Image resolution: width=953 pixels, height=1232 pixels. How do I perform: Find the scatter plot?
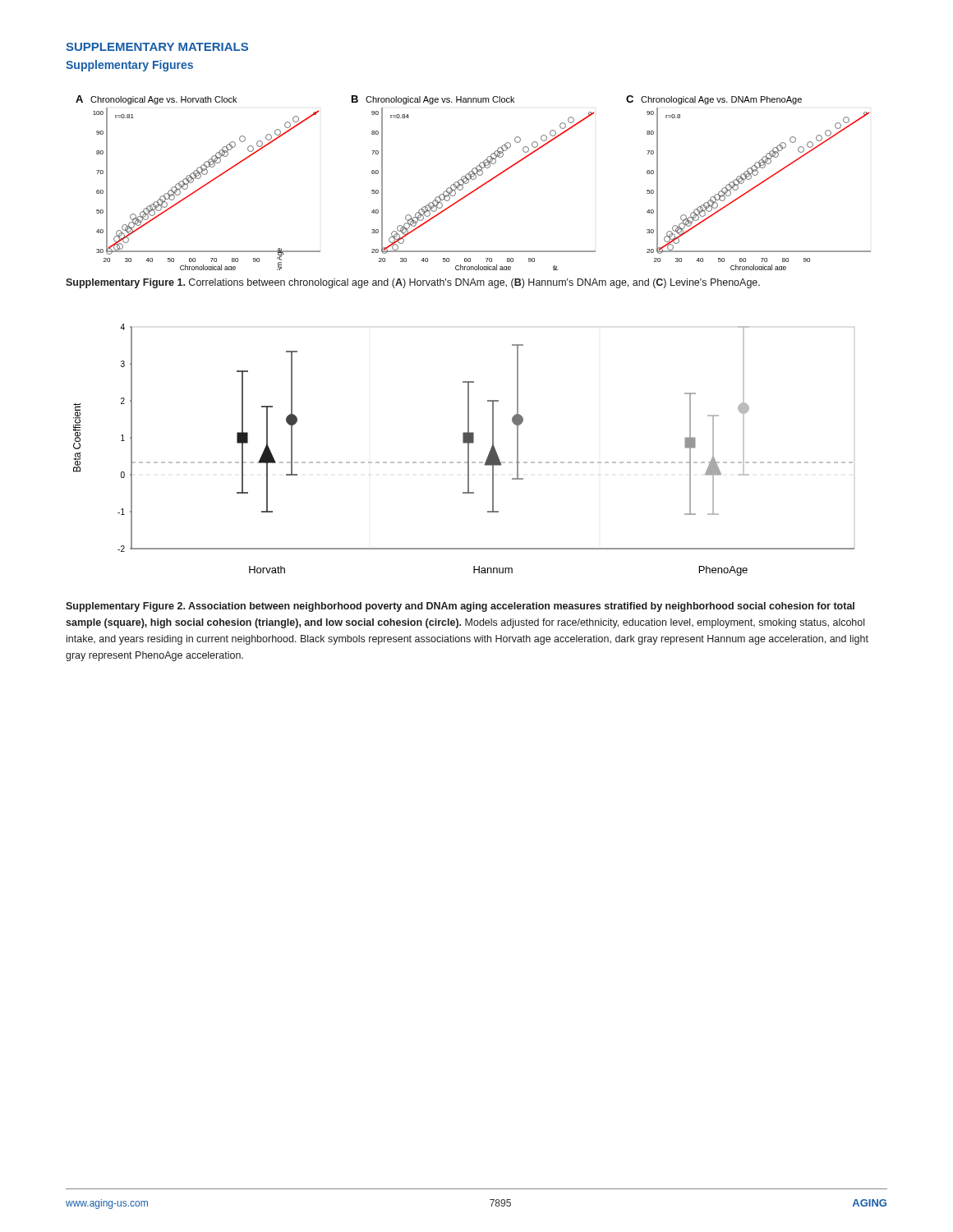point(476,450)
